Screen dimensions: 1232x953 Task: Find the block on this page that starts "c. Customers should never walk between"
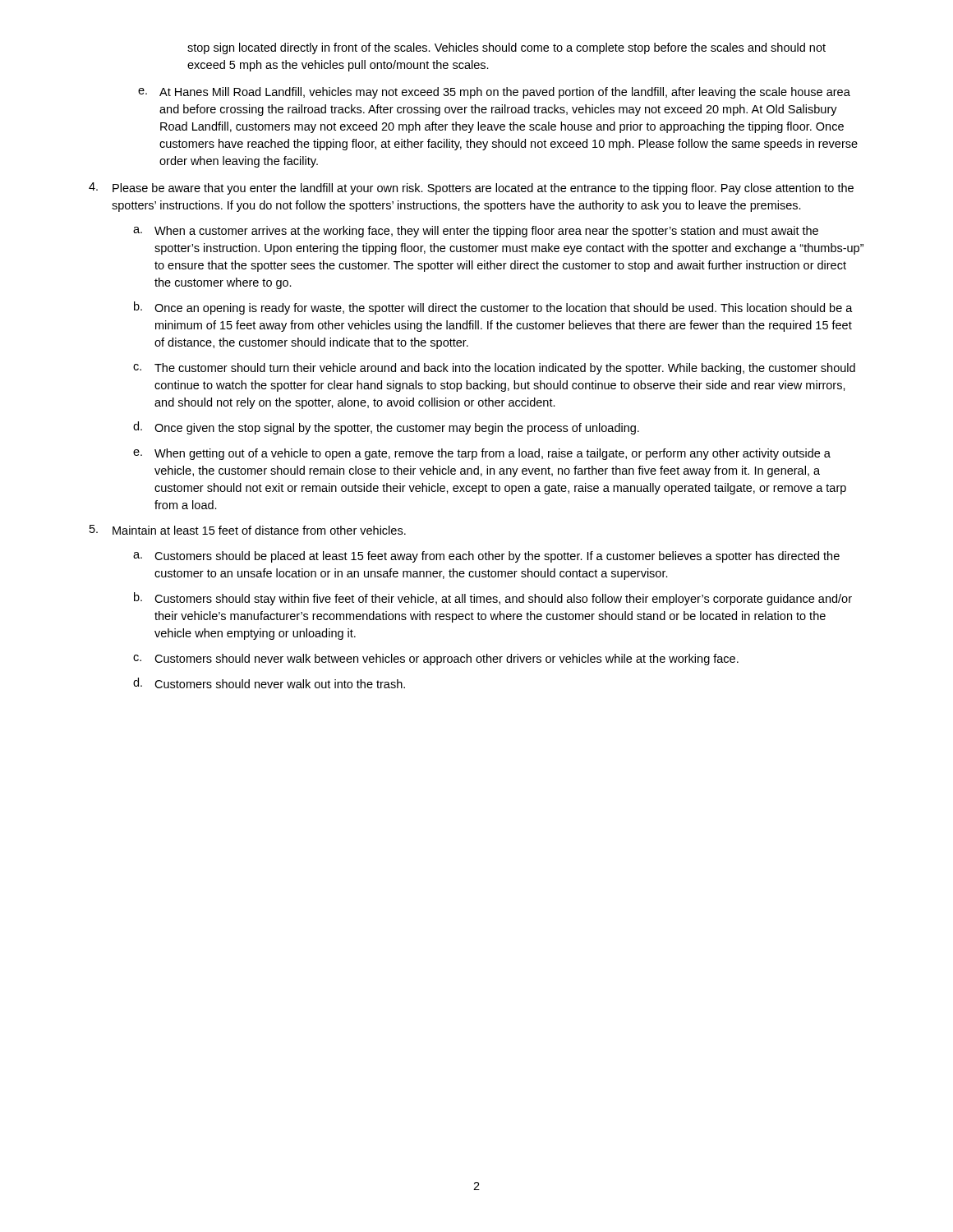click(499, 659)
